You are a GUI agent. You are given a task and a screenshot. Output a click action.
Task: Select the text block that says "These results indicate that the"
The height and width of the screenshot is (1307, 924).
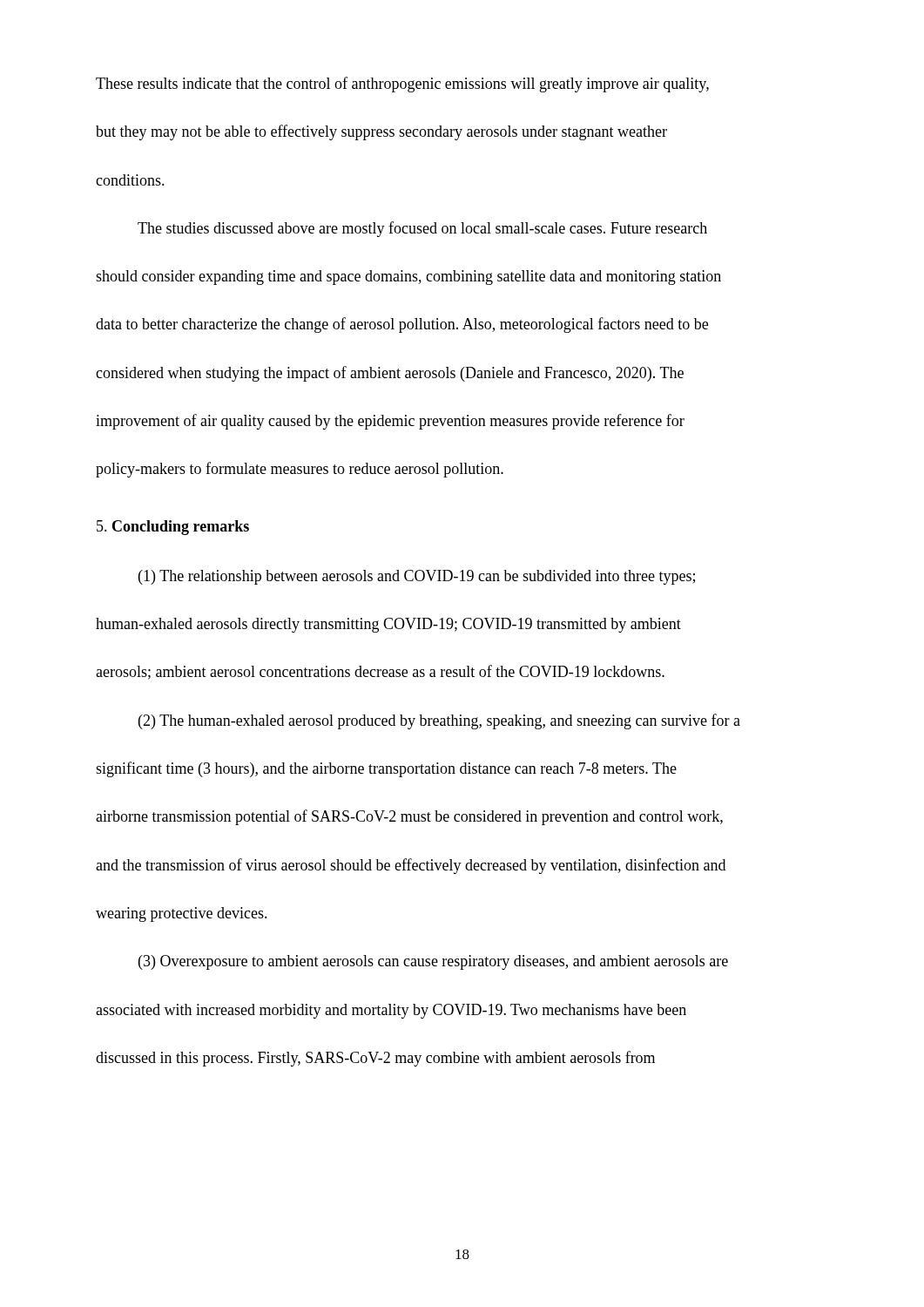tap(458, 132)
